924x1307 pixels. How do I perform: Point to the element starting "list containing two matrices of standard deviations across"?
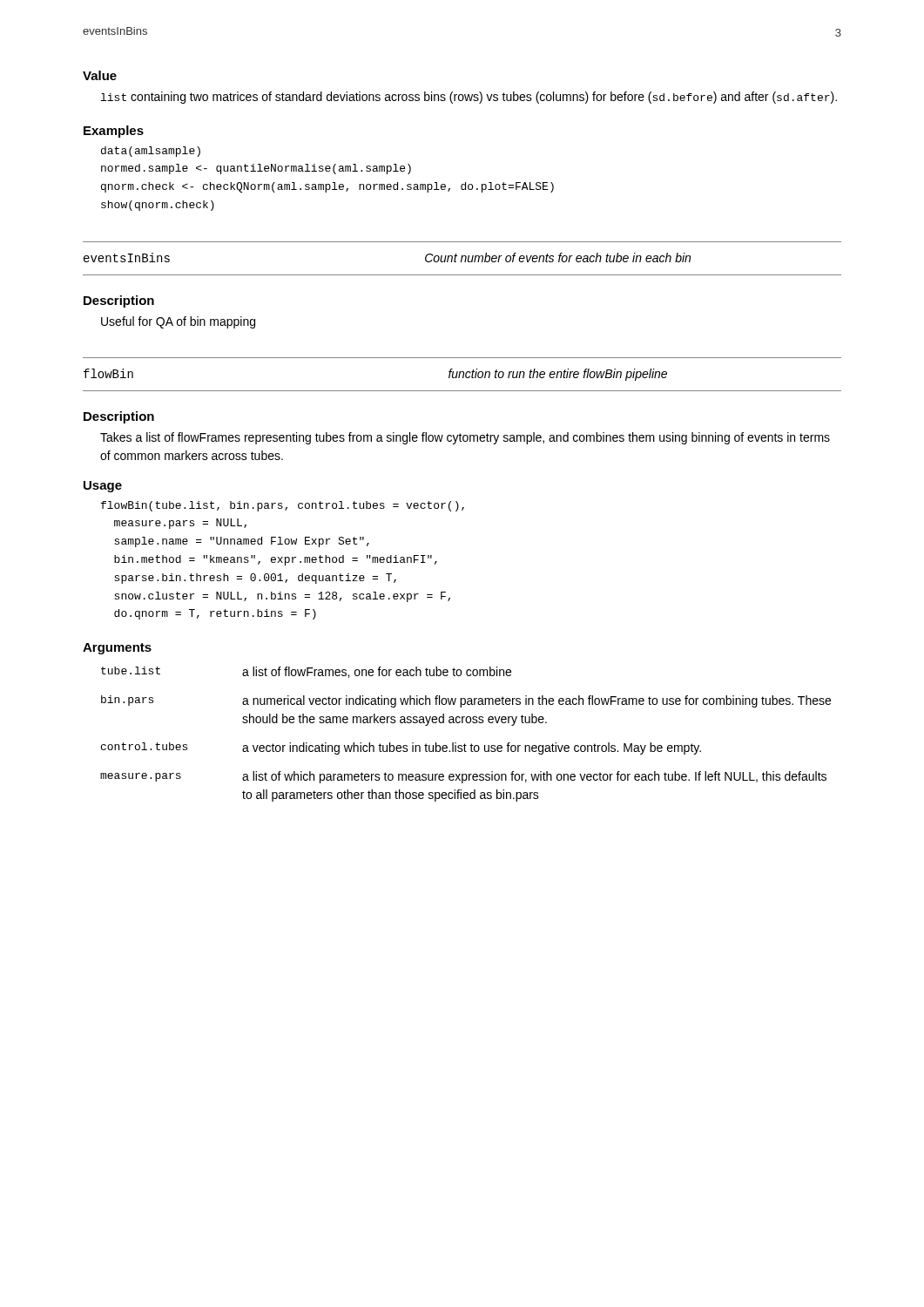(469, 97)
